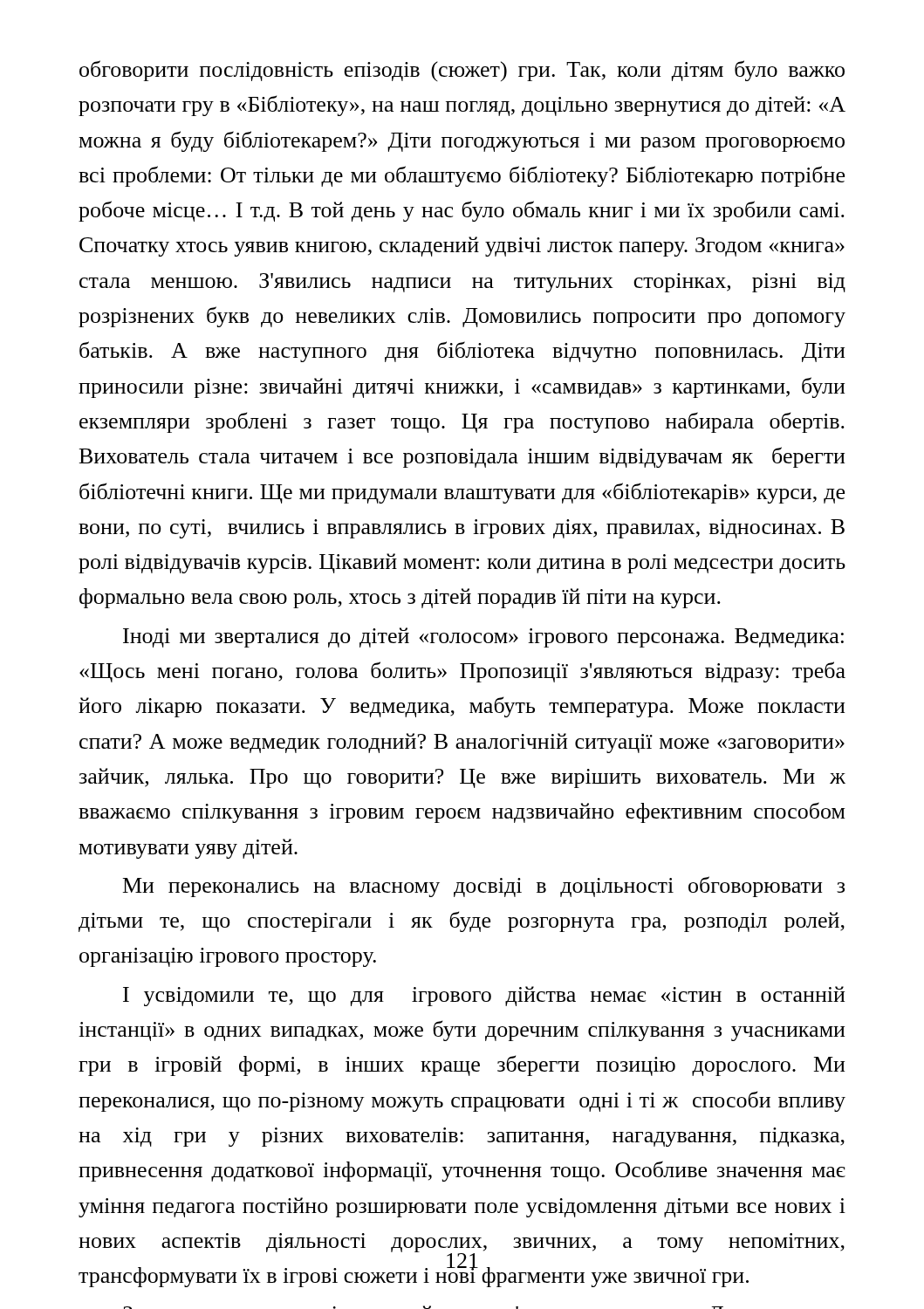Where is the passage that starts "обговорити послідовність епізодів (сюжет) гри. Так,"?
This screenshot has width=924, height=1309.
point(462,681)
